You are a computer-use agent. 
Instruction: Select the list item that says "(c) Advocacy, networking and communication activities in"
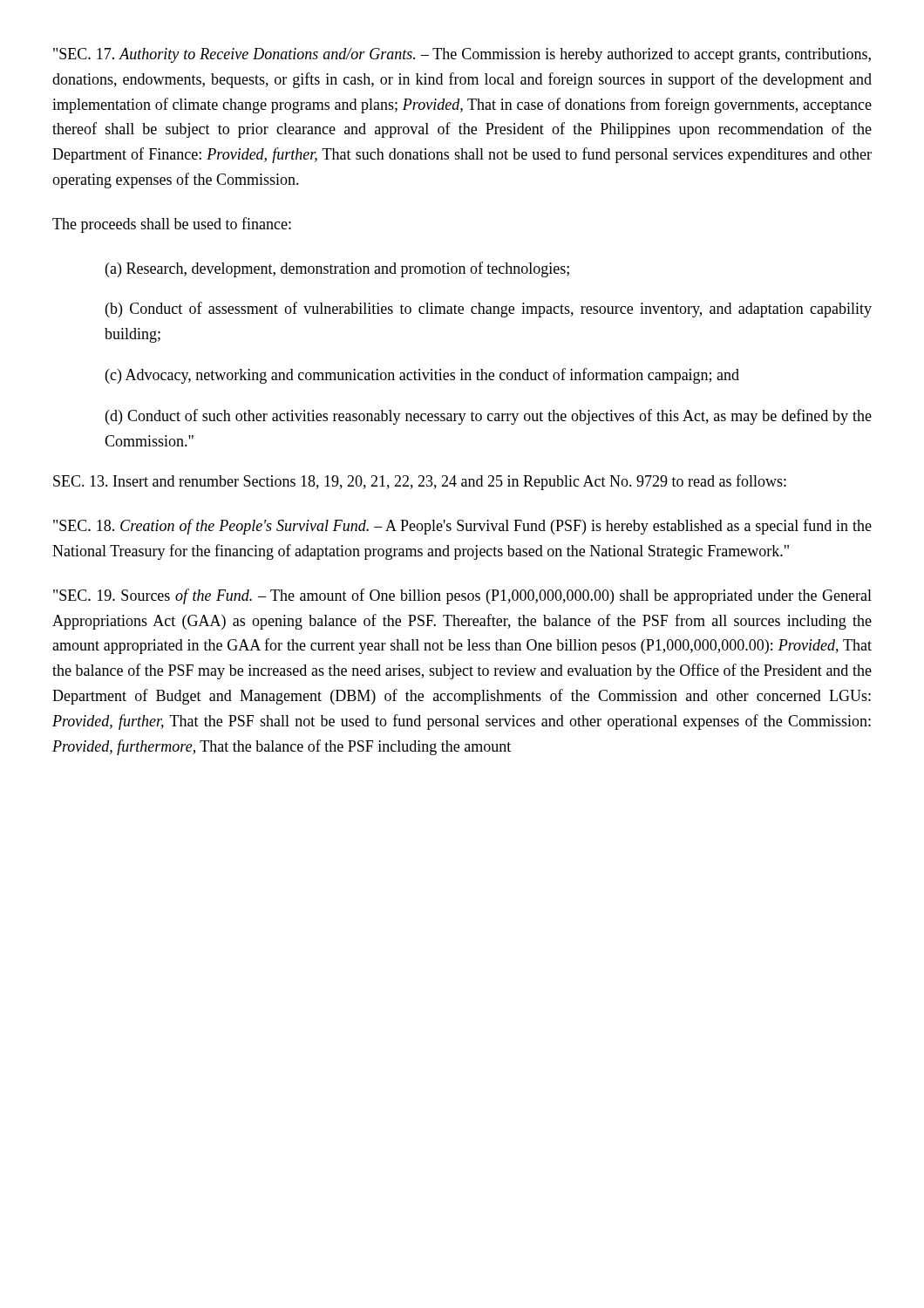click(x=422, y=375)
